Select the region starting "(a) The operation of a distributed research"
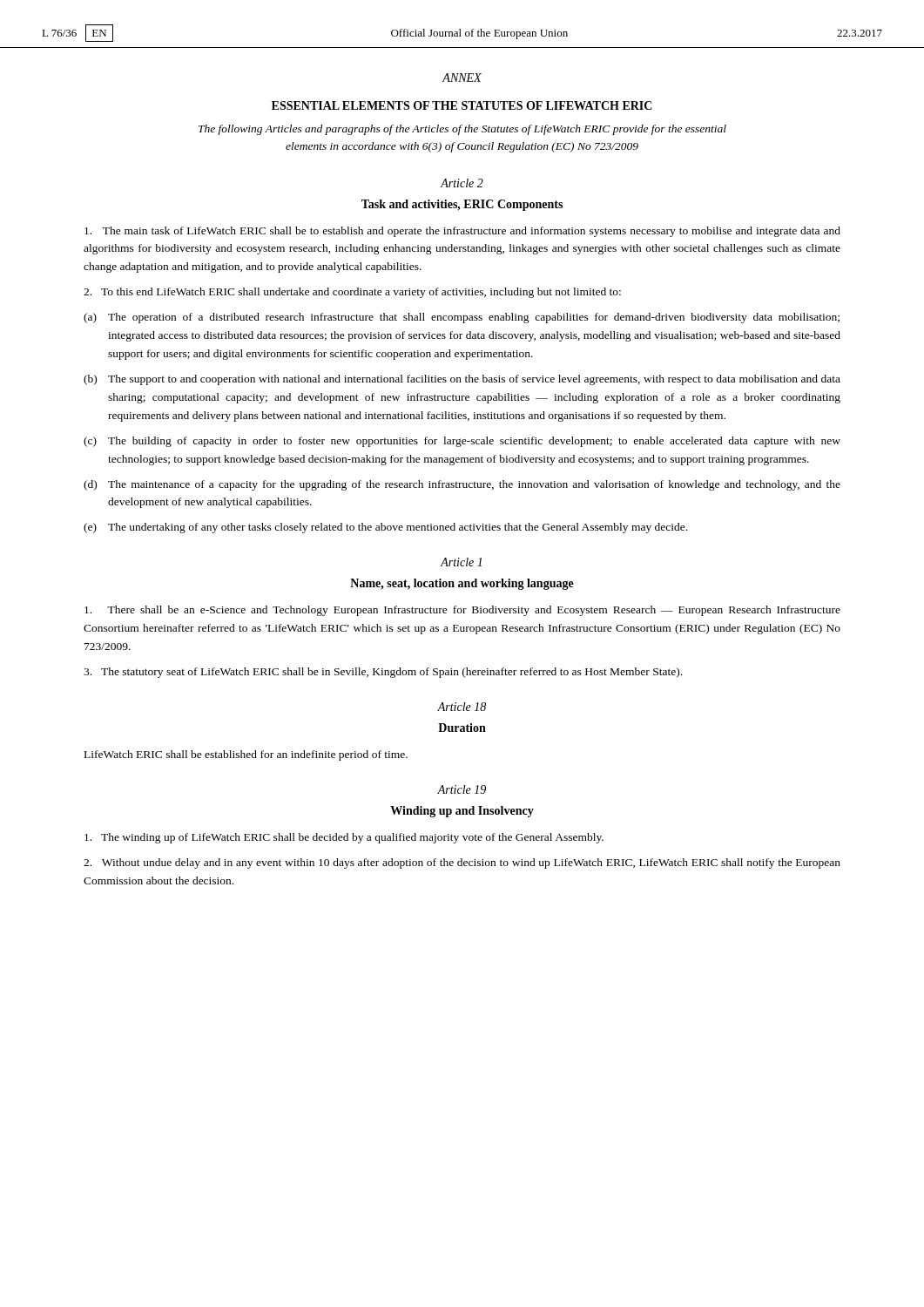Image resolution: width=924 pixels, height=1307 pixels. coord(462,336)
